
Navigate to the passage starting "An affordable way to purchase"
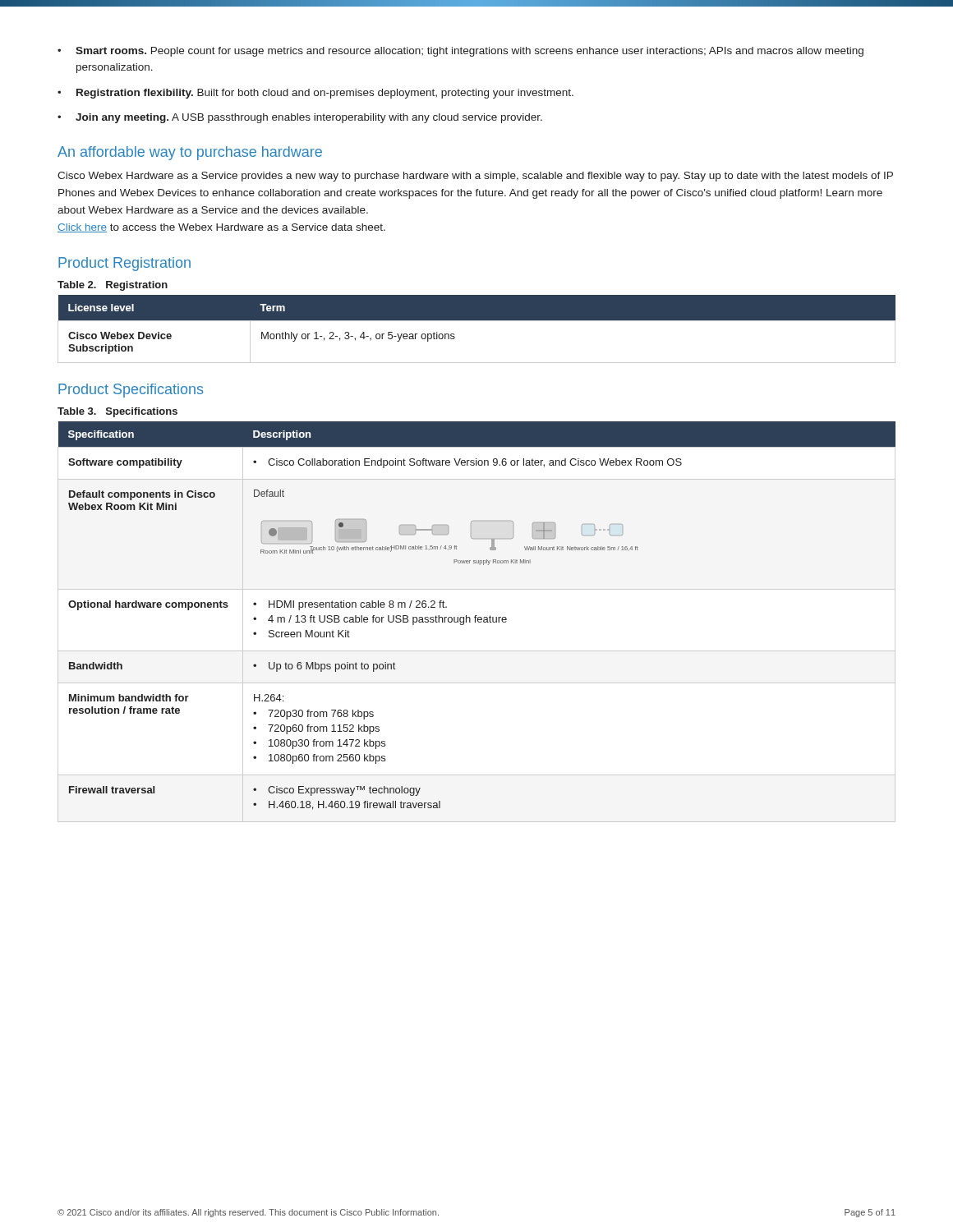pyautogui.click(x=190, y=153)
